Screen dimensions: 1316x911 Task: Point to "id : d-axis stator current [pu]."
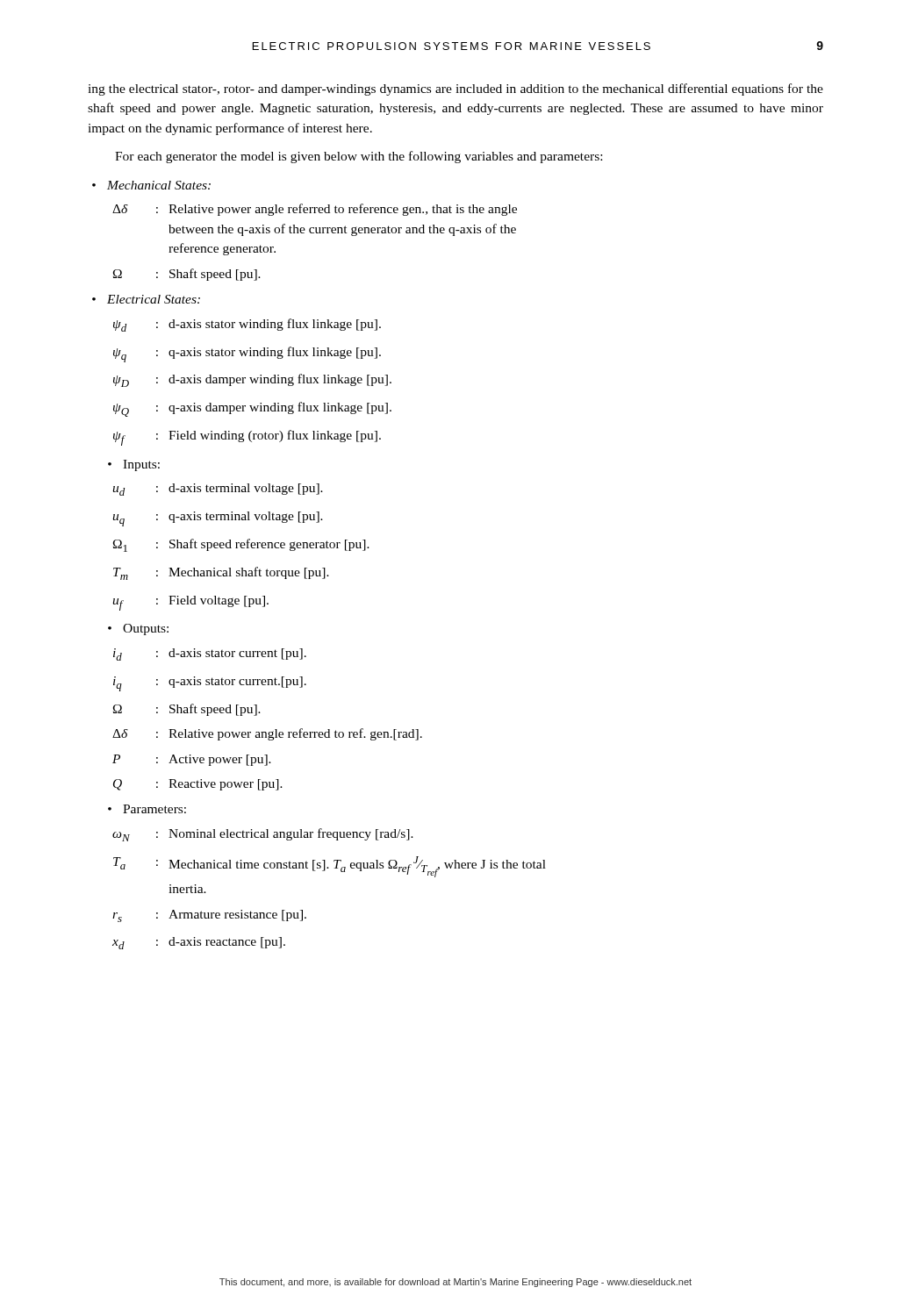210,654
